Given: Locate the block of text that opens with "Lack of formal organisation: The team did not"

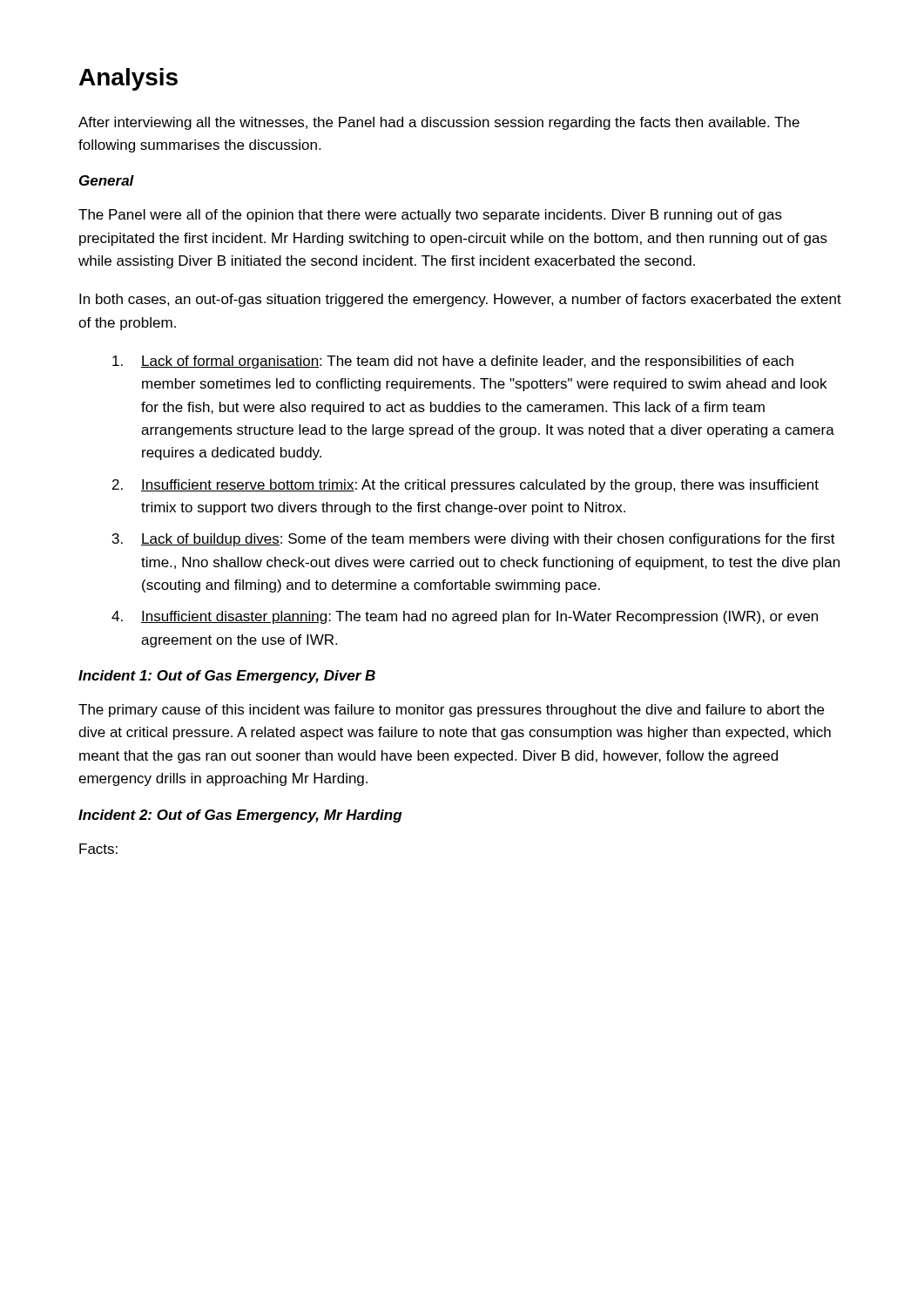Looking at the screenshot, I should point(479,408).
